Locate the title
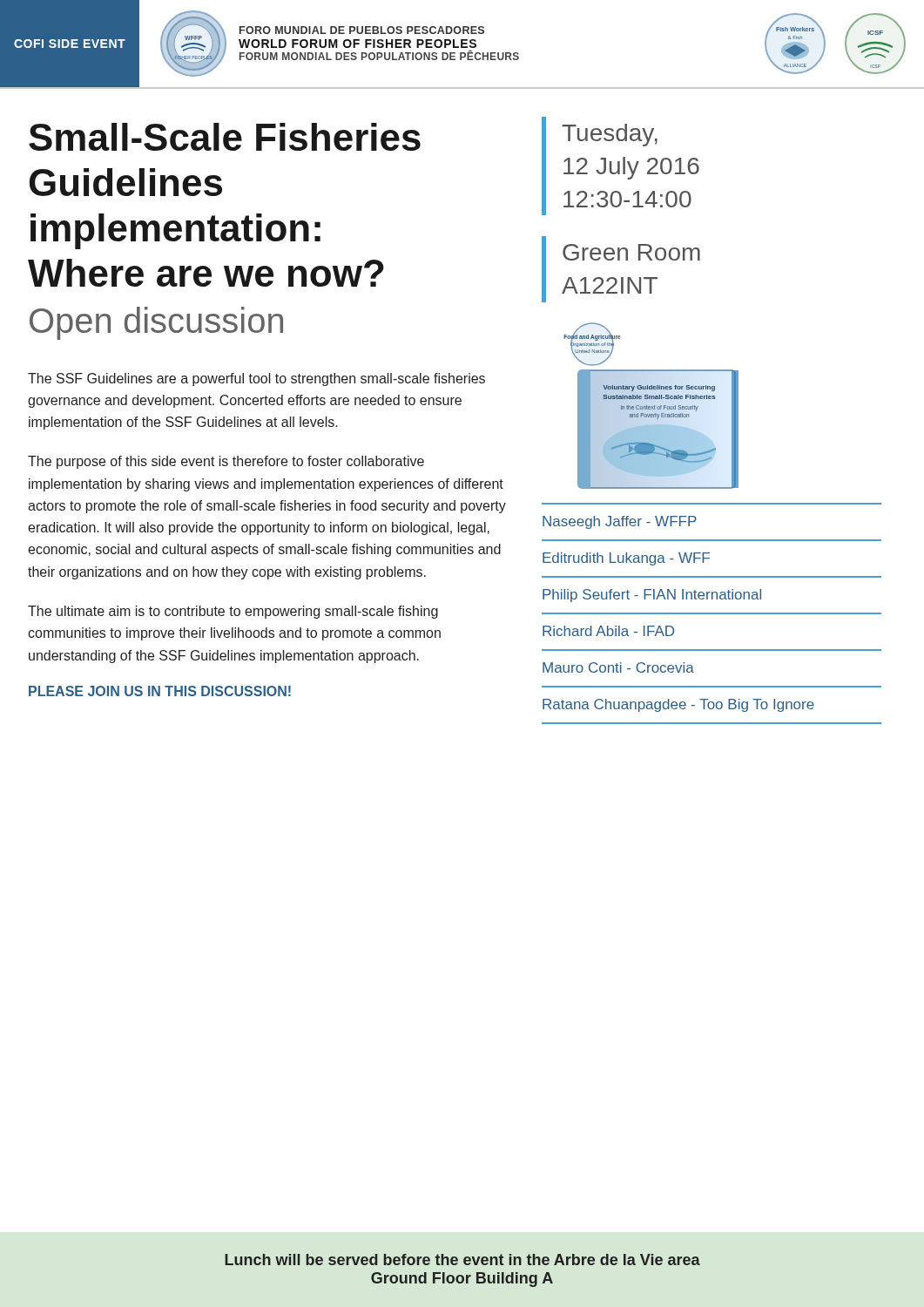Image resolution: width=924 pixels, height=1307 pixels. click(272, 228)
